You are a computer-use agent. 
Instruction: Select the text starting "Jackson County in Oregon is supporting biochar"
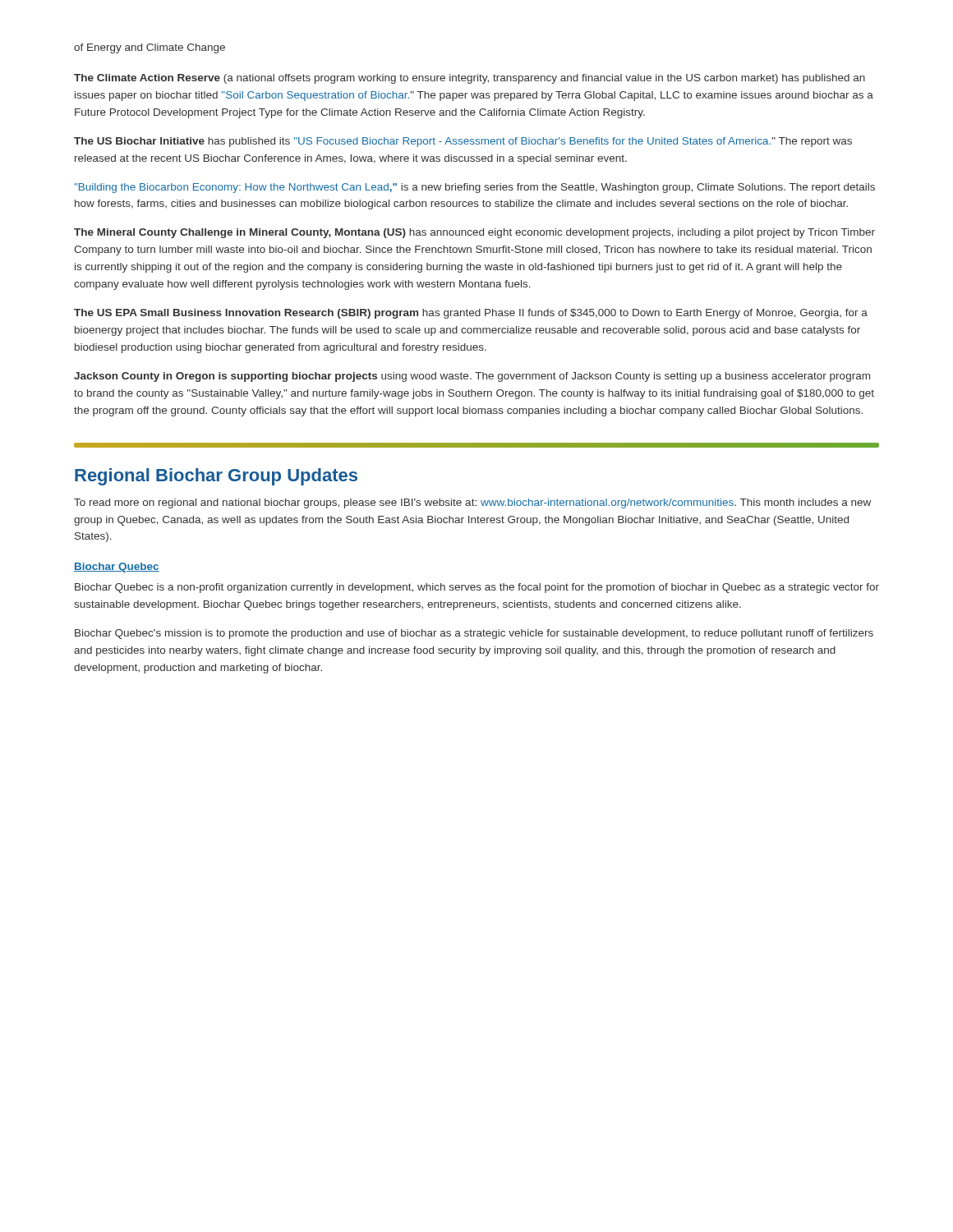pyautogui.click(x=474, y=393)
